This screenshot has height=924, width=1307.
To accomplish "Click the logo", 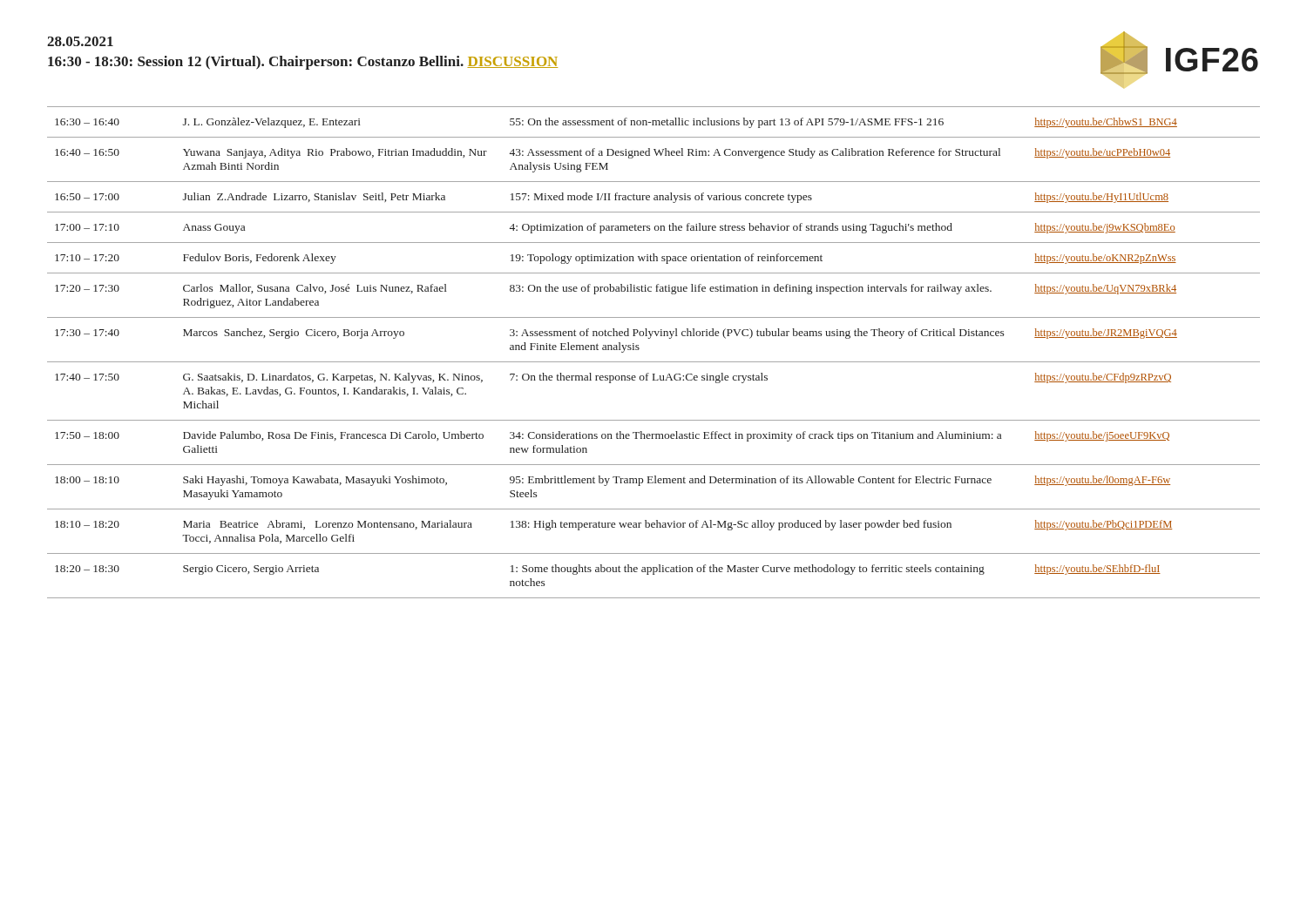I will (1177, 60).
